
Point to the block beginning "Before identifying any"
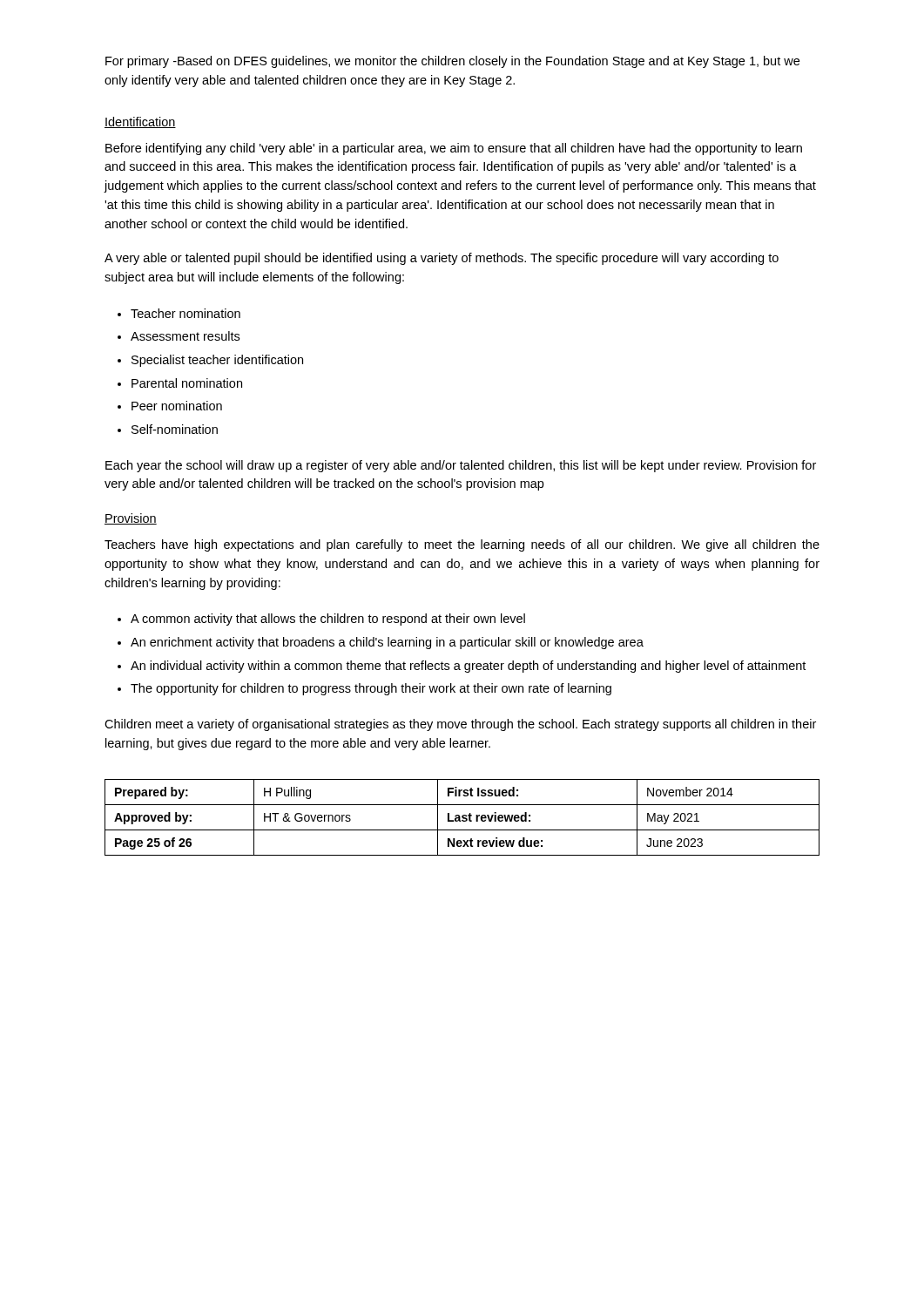click(460, 186)
